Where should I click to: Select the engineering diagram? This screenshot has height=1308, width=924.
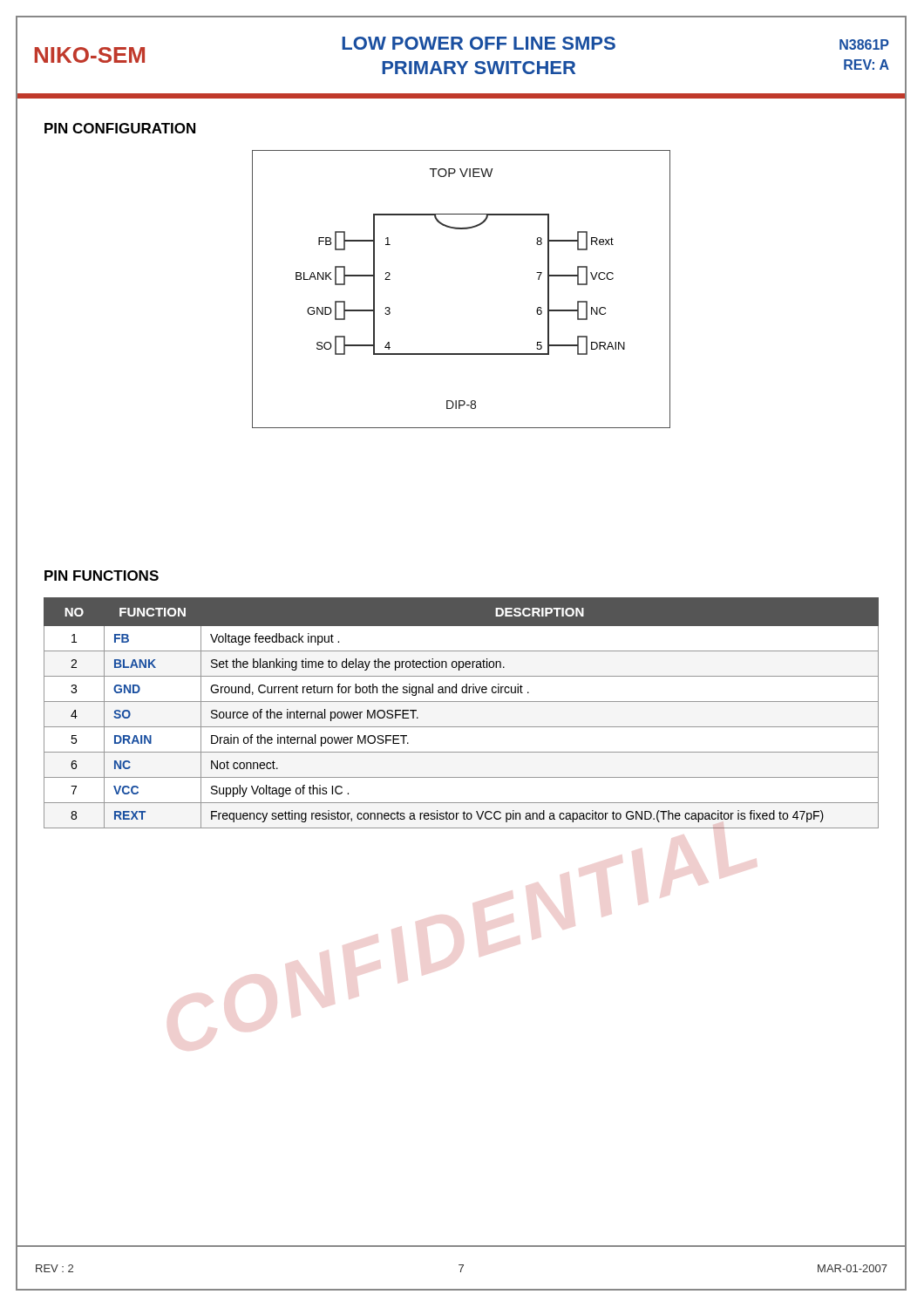point(461,289)
